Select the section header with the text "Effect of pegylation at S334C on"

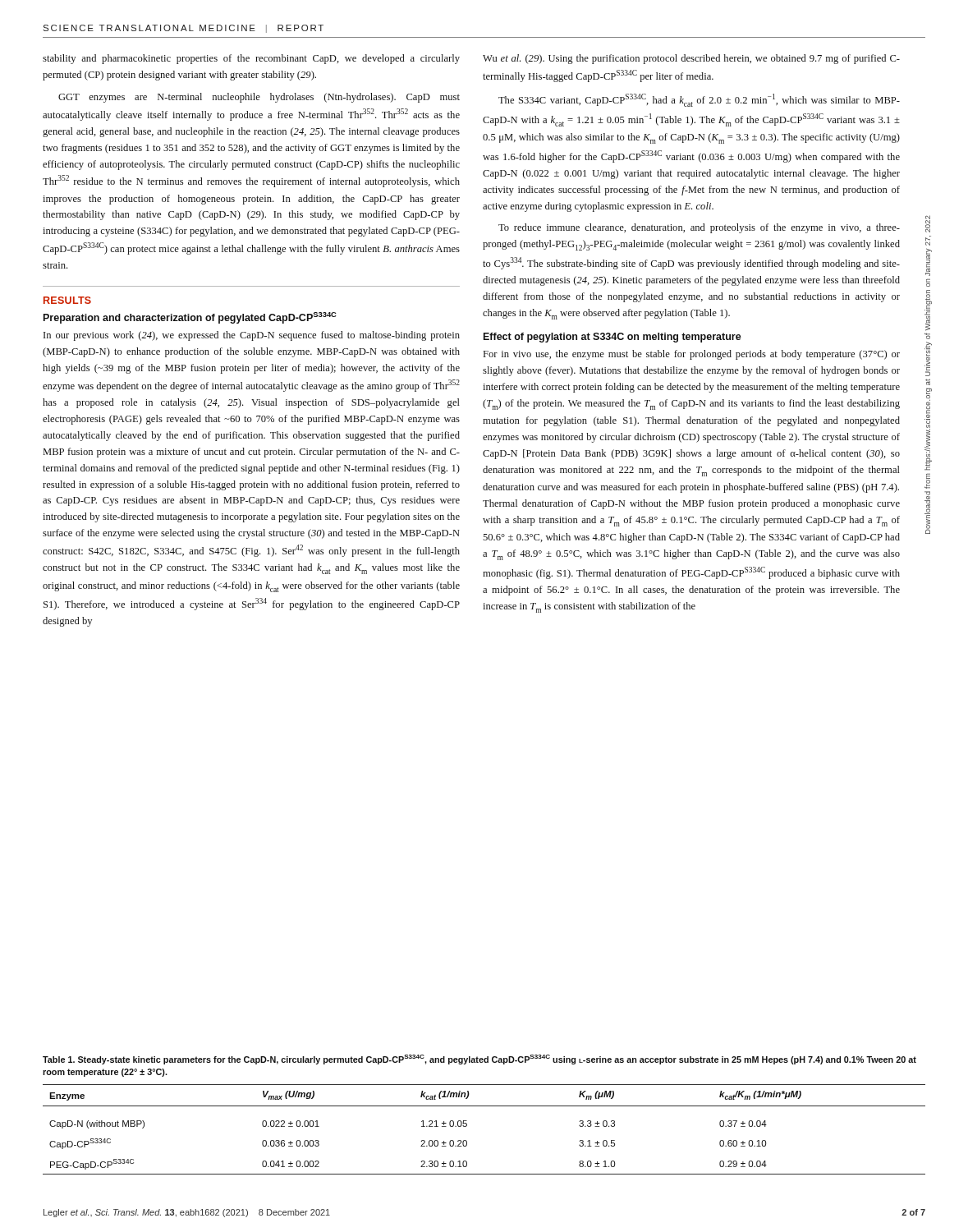[612, 337]
